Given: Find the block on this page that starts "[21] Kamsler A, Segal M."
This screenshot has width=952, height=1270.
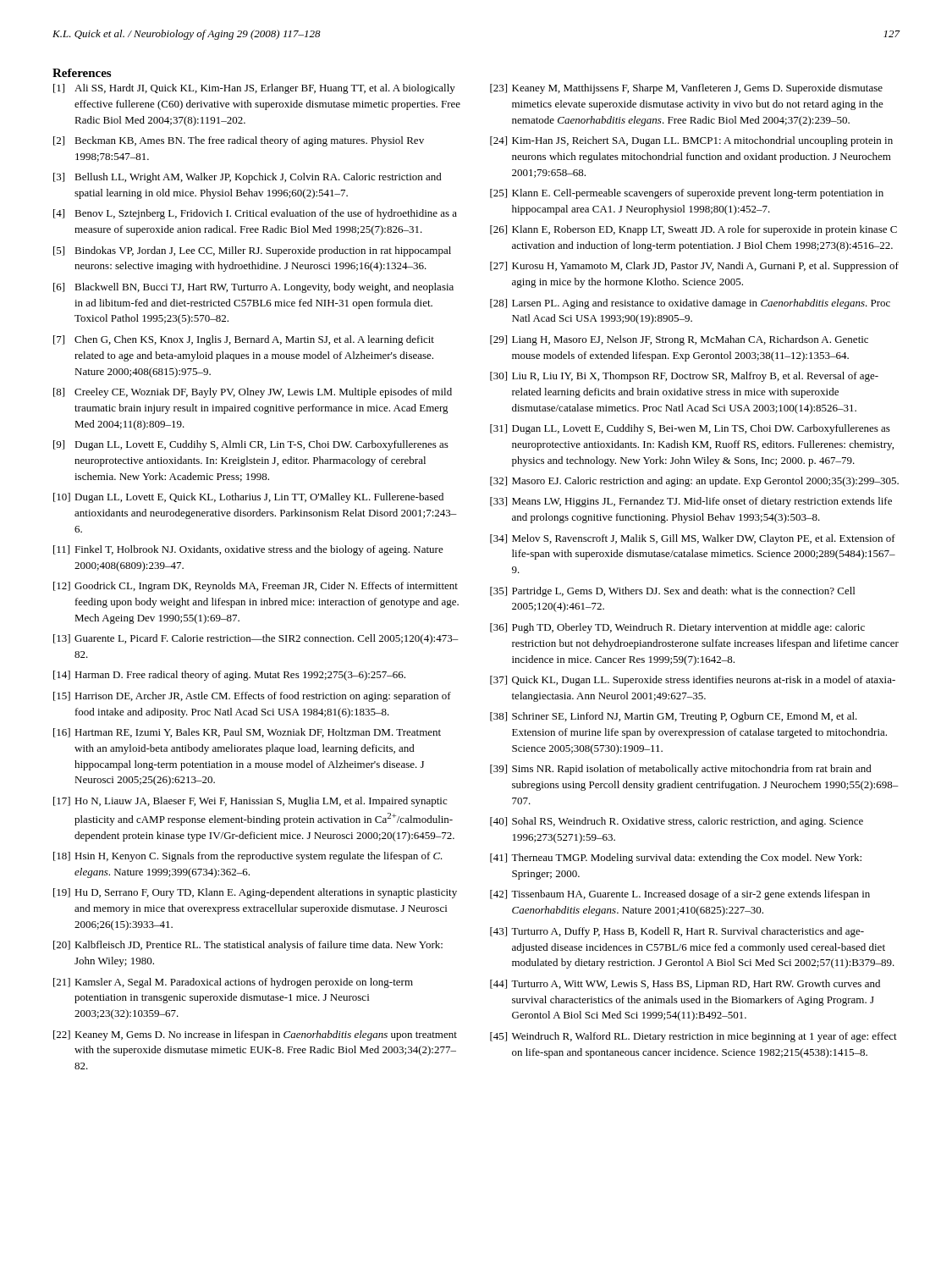Looking at the screenshot, I should (x=257, y=998).
